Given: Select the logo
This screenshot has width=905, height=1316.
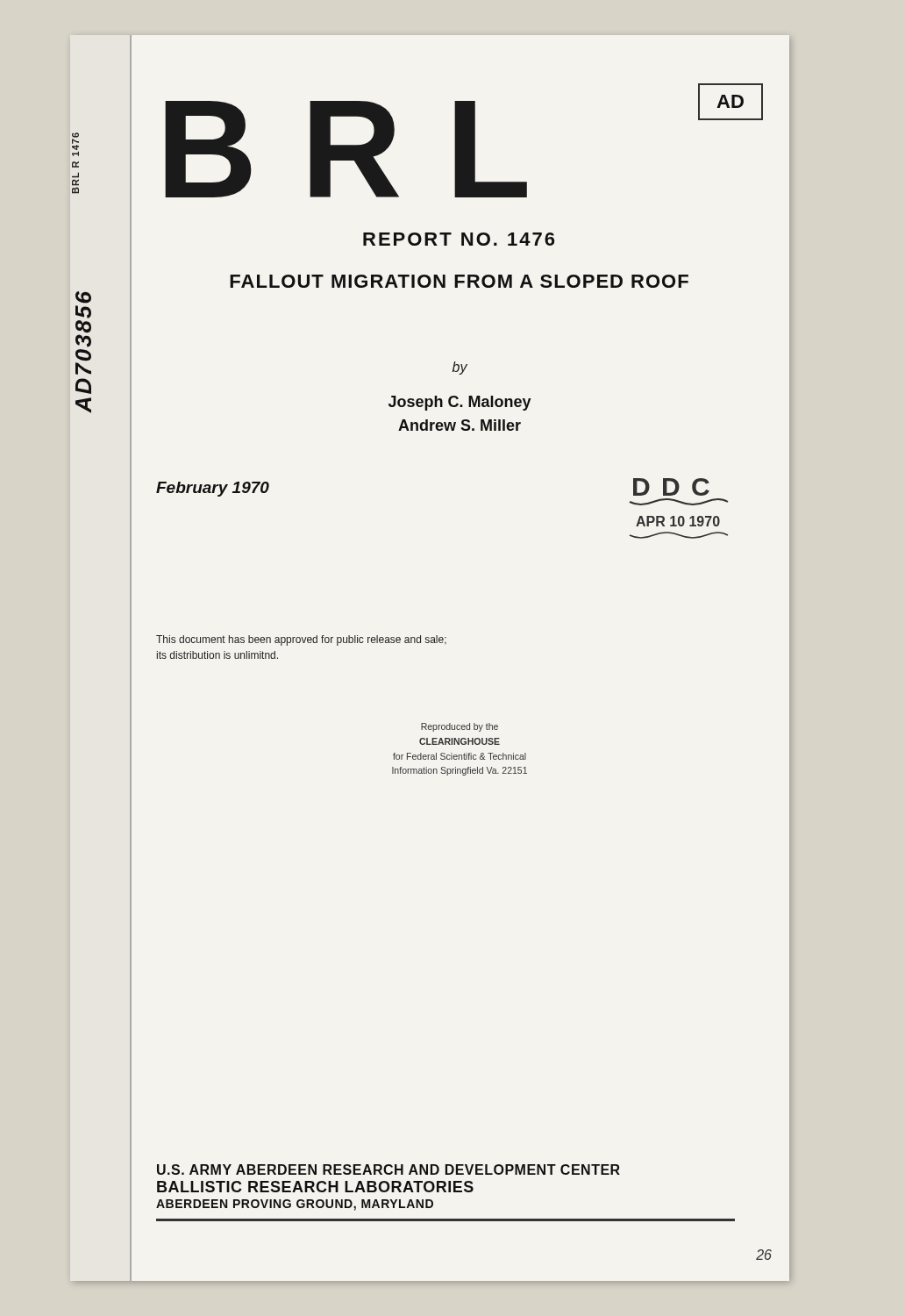Looking at the screenshot, I should [x=362, y=138].
